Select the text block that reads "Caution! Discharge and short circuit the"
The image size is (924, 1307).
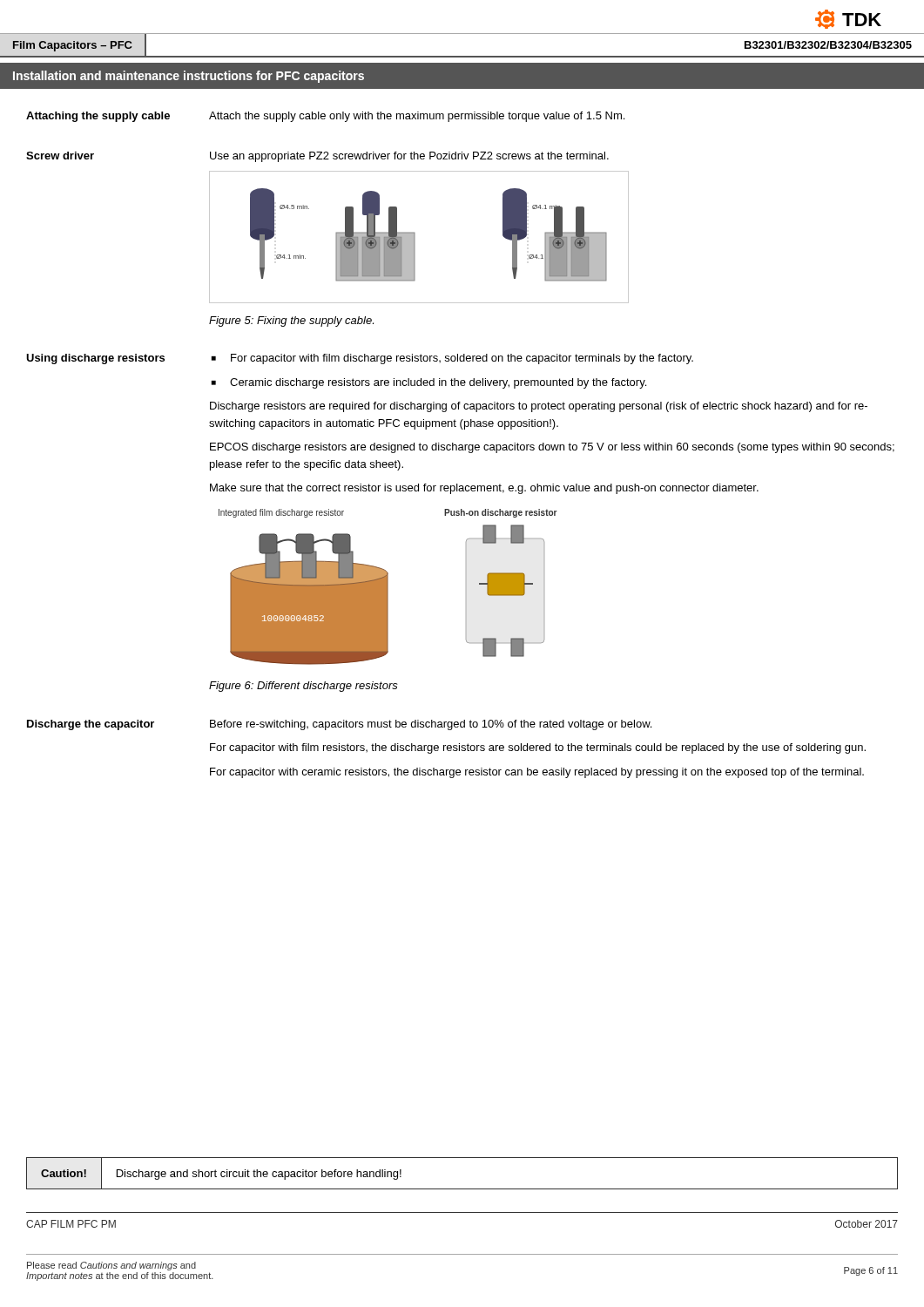point(221,1173)
